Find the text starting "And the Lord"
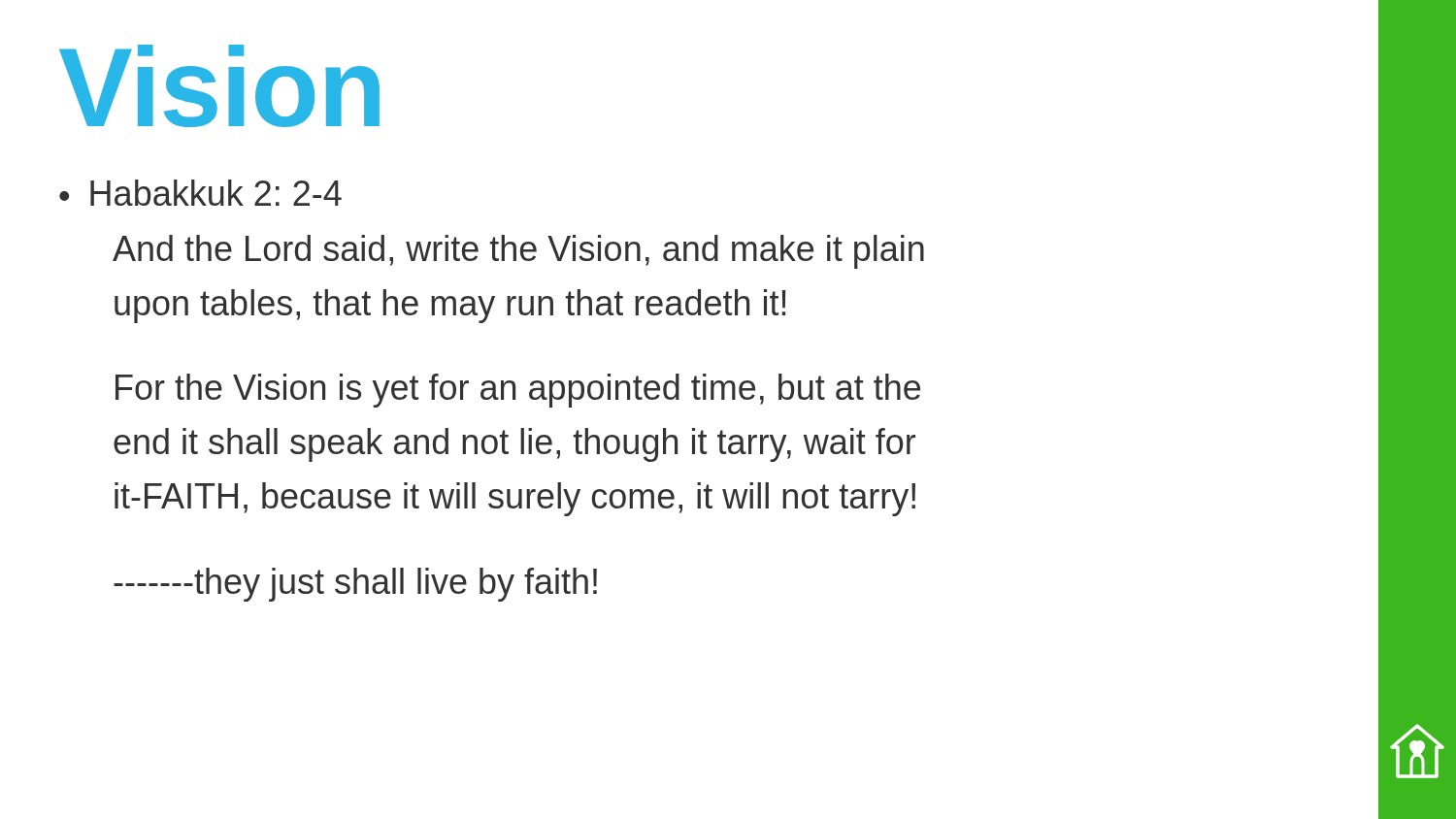This screenshot has height=819, width=1456. click(519, 276)
